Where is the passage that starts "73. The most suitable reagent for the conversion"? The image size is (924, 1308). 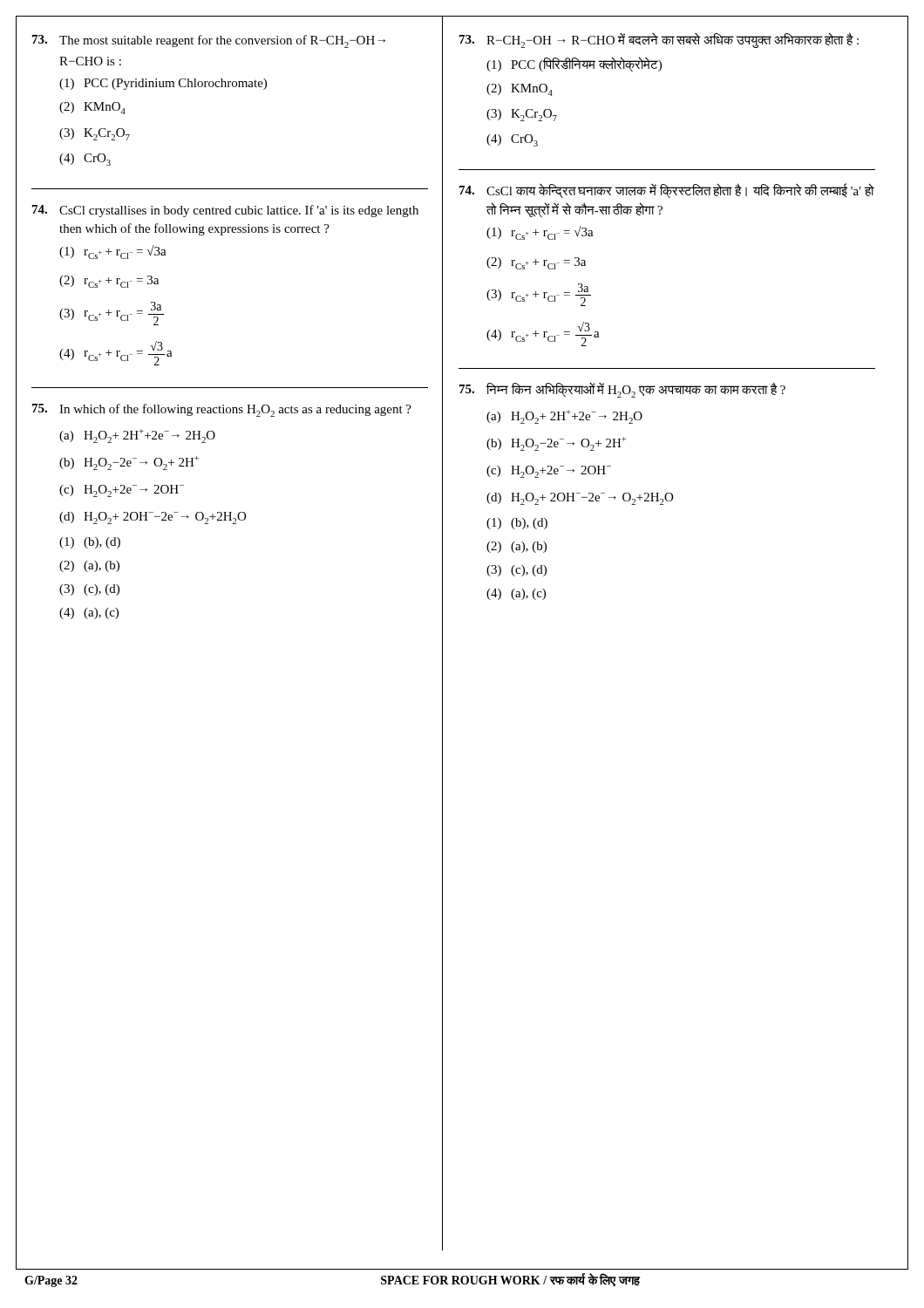coord(209,41)
